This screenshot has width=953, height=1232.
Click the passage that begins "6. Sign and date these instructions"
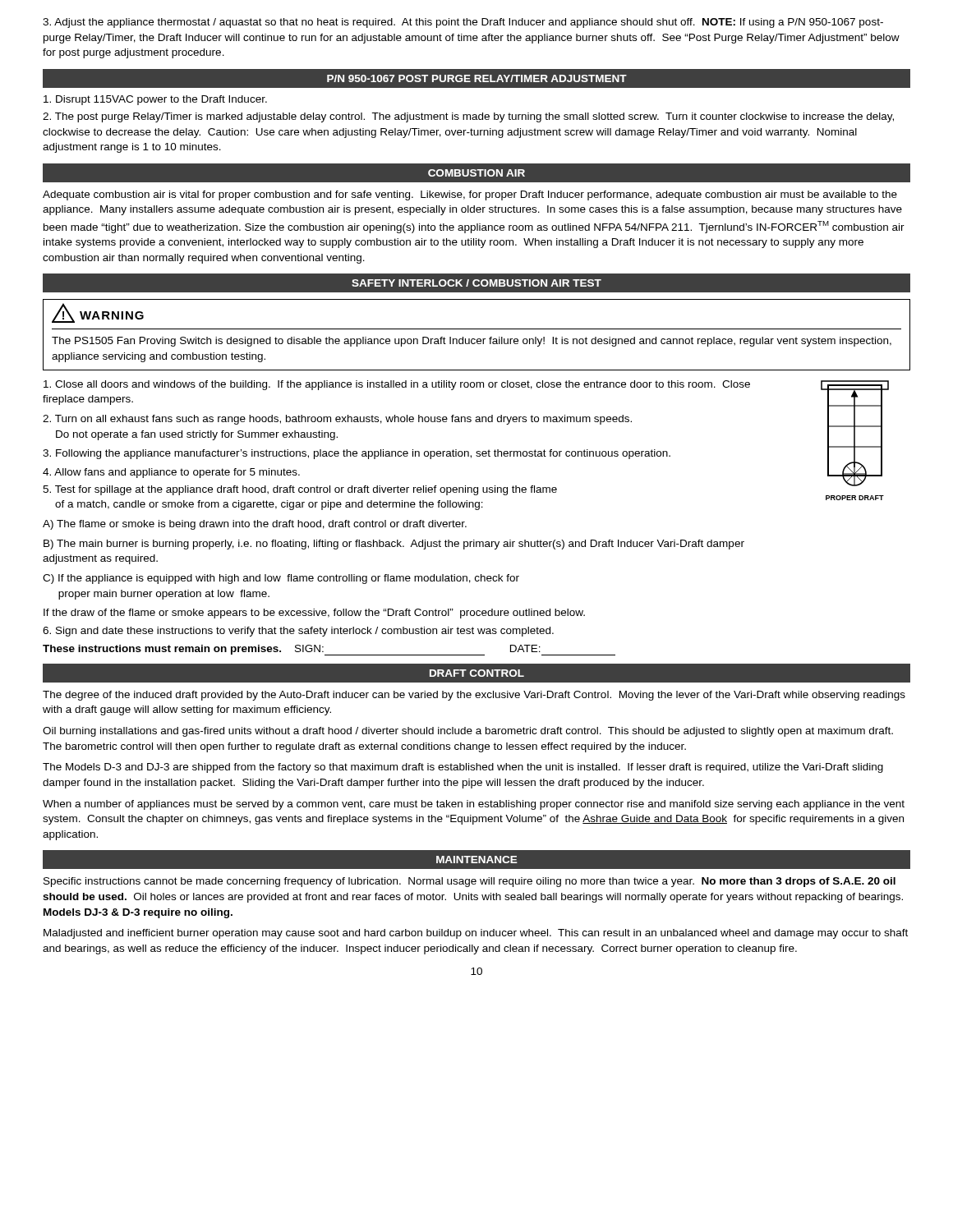[x=299, y=630]
